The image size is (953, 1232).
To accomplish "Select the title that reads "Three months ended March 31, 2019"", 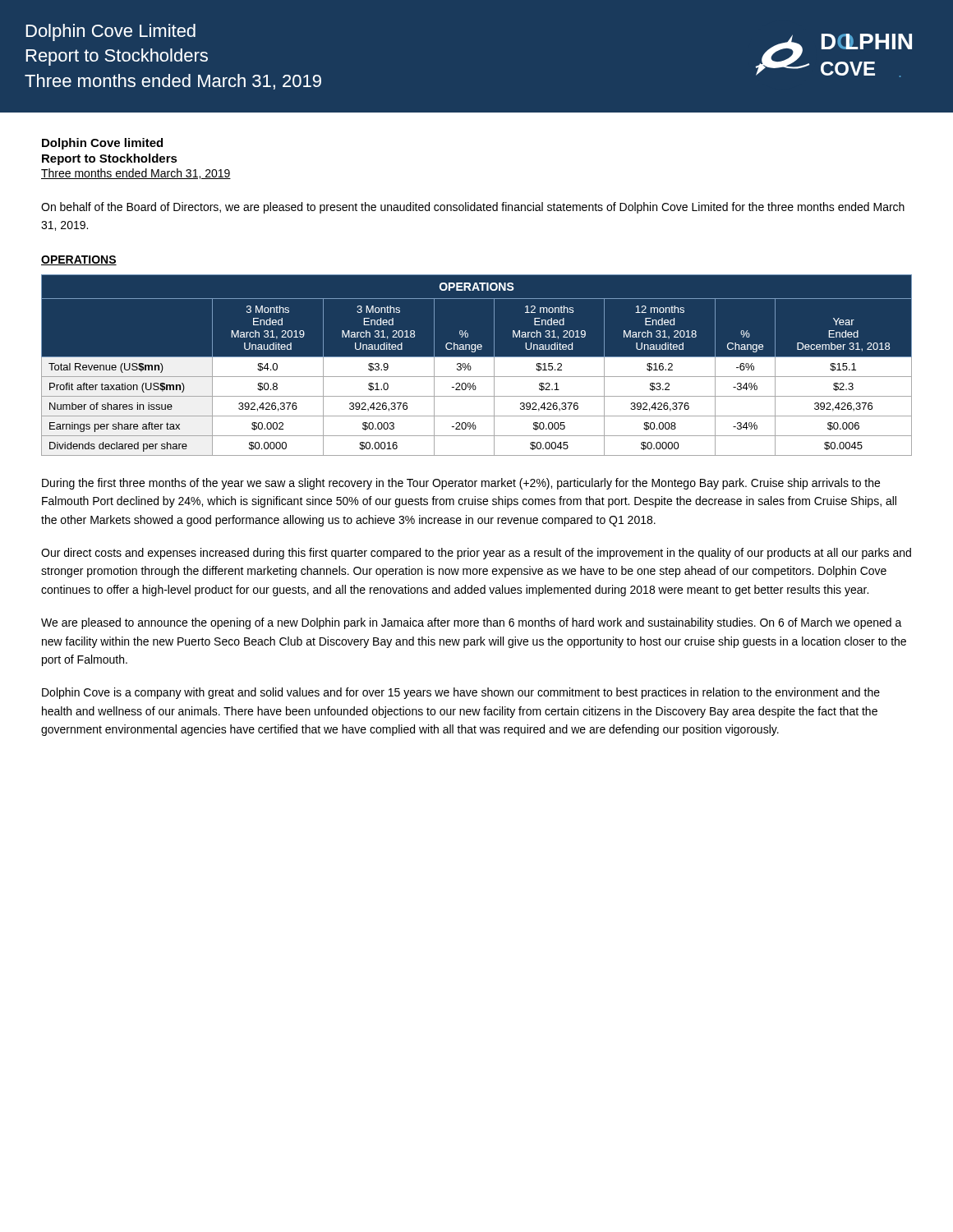I will coord(136,173).
